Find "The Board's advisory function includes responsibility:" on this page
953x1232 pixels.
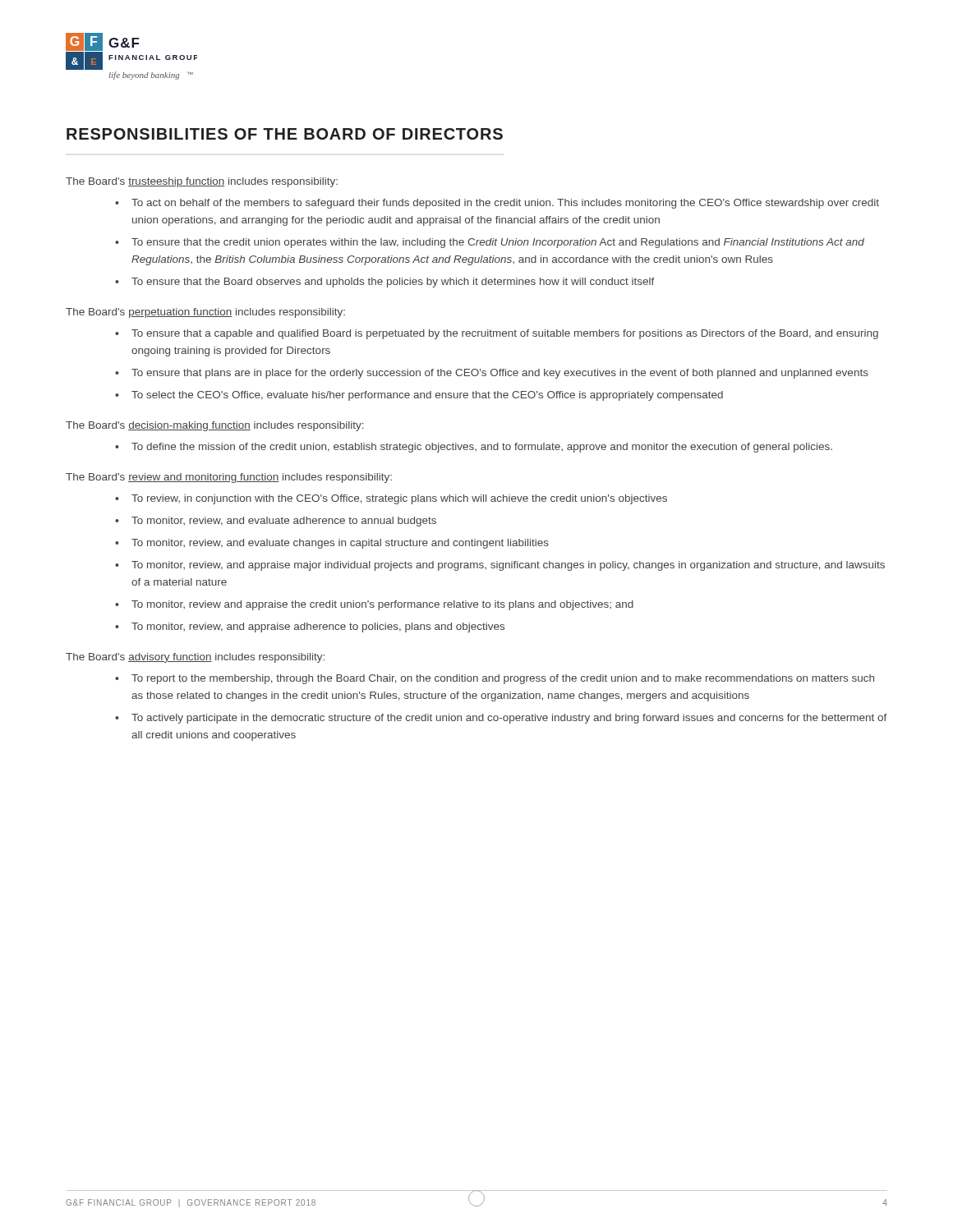(x=196, y=656)
